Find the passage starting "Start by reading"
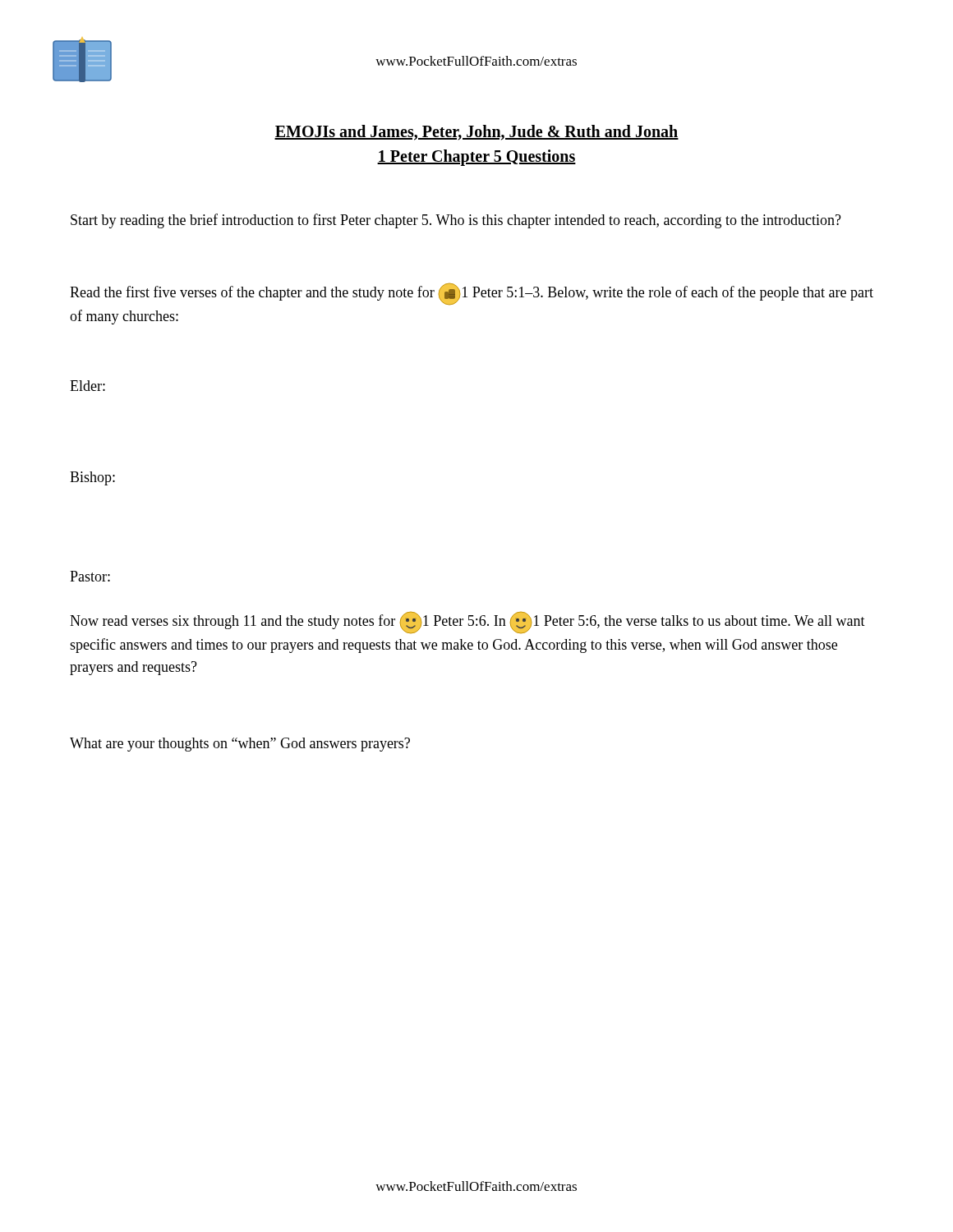Viewport: 953px width, 1232px height. [476, 221]
